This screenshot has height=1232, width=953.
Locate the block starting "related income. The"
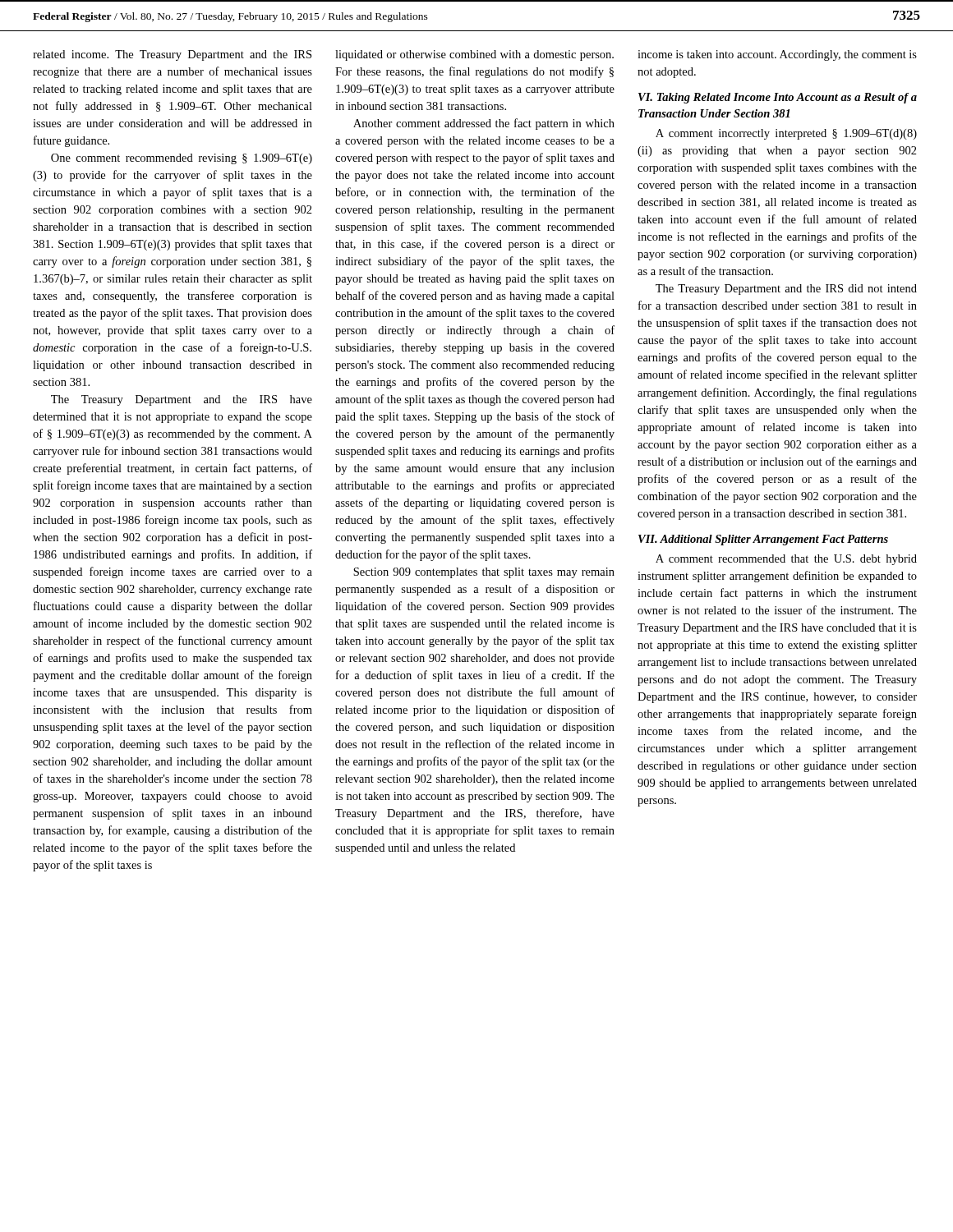click(x=173, y=460)
